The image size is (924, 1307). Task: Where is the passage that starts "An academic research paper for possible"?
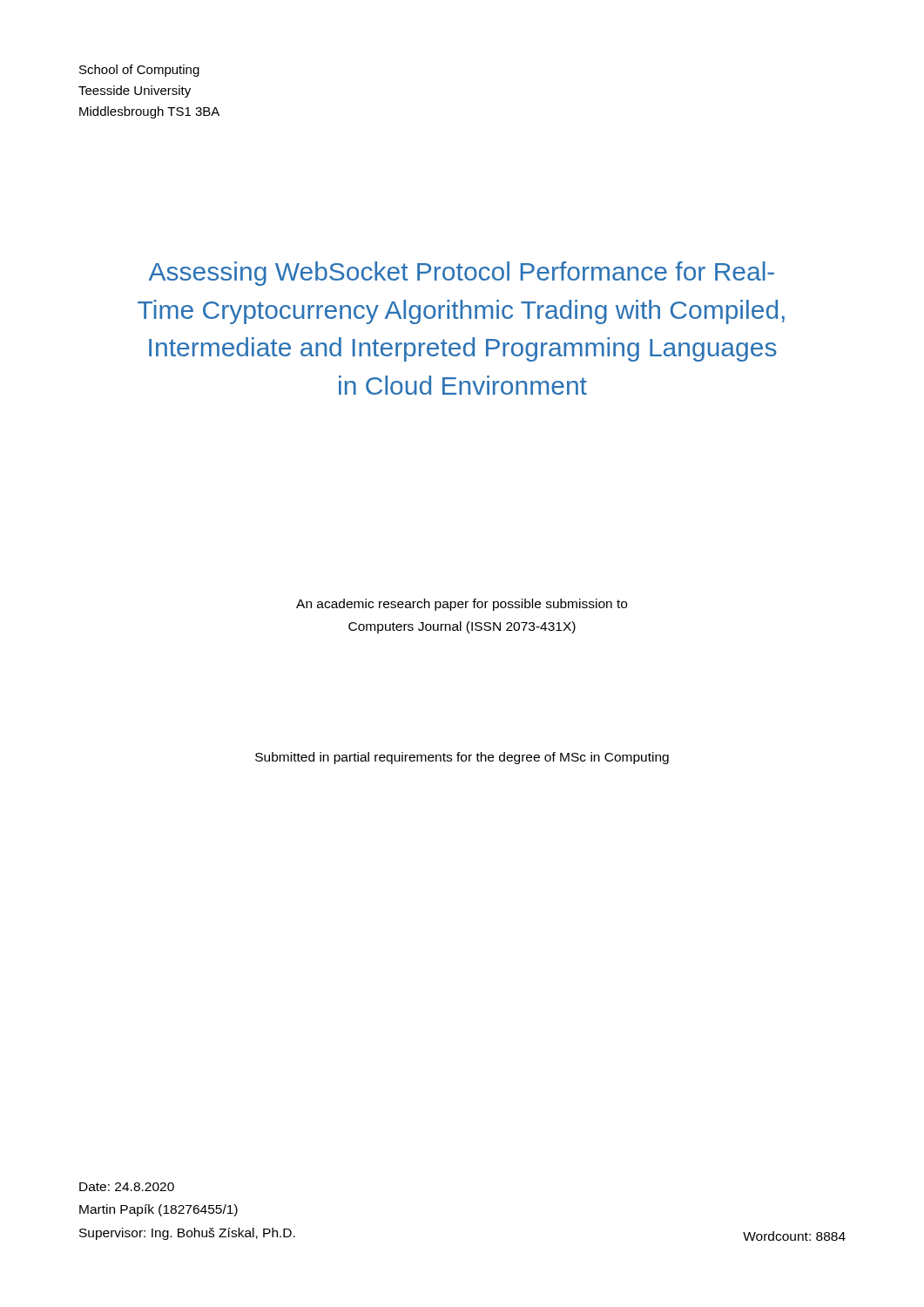pos(462,615)
